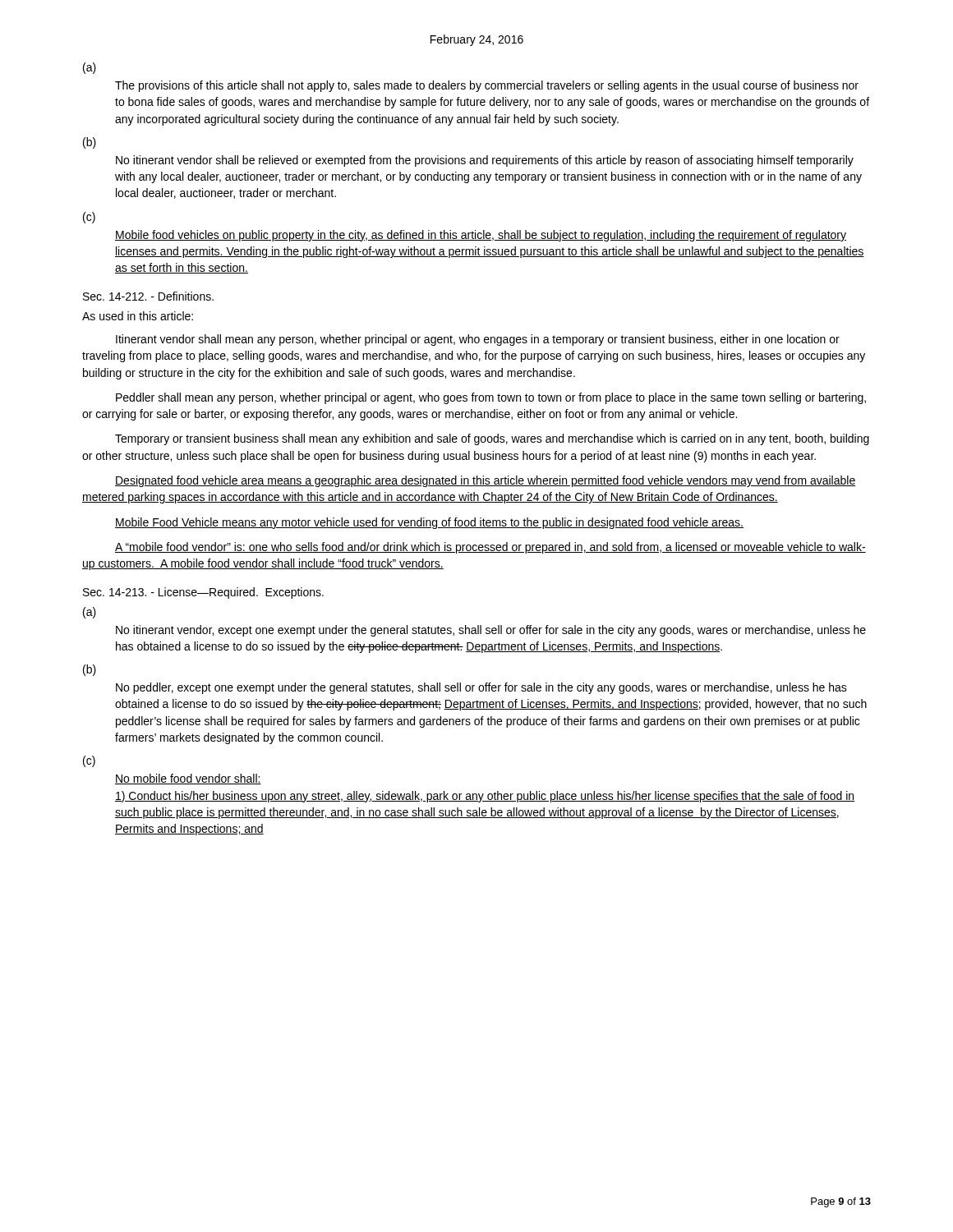Find the section header containing "Sec. 14-212. - Definitions."

click(x=148, y=296)
